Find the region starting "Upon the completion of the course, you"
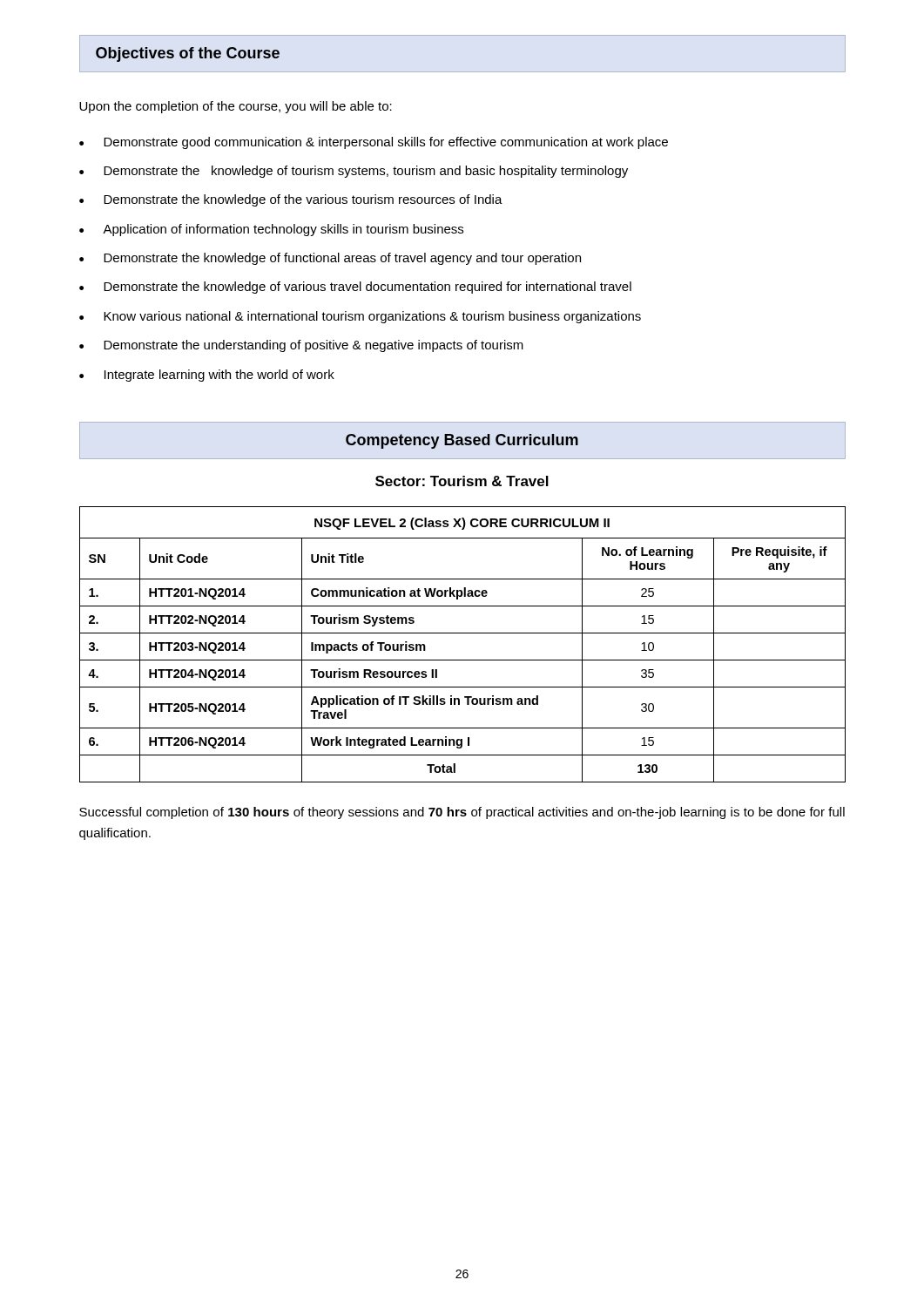This screenshot has height=1307, width=924. pyautogui.click(x=236, y=106)
